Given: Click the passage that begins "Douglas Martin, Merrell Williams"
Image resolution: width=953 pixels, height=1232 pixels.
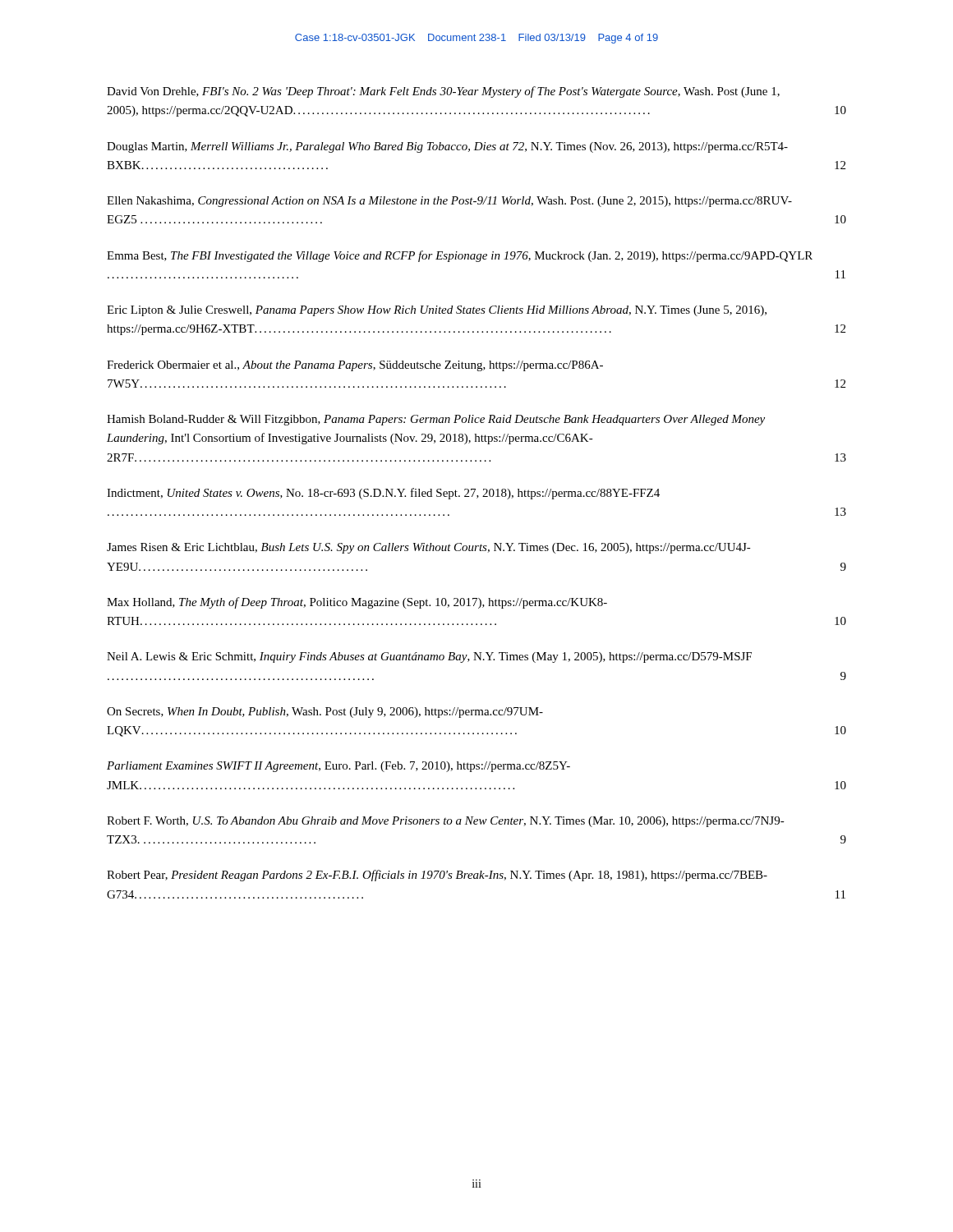Looking at the screenshot, I should [476, 156].
